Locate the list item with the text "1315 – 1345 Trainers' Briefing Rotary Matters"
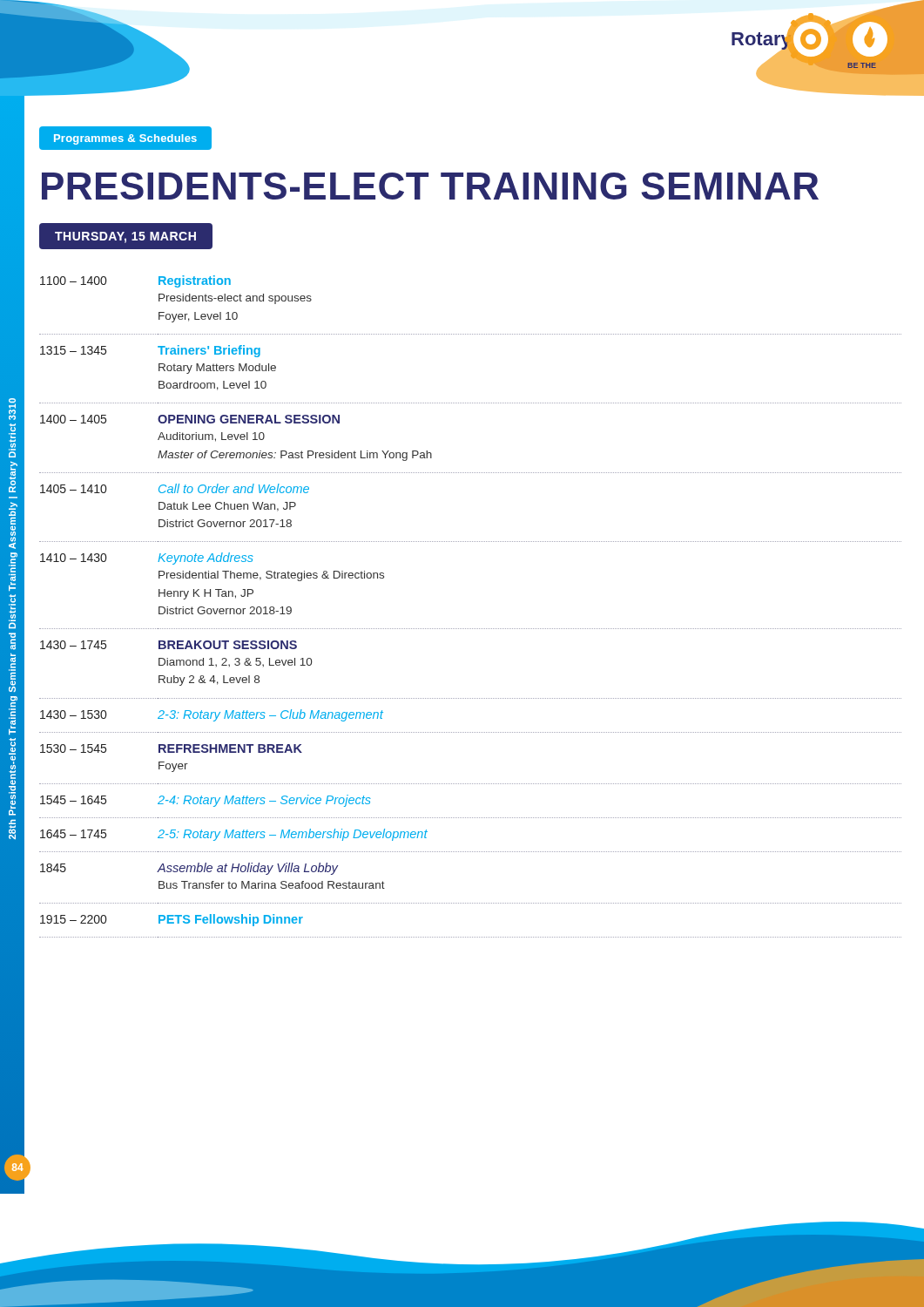The width and height of the screenshot is (924, 1307). click(x=63, y=350)
